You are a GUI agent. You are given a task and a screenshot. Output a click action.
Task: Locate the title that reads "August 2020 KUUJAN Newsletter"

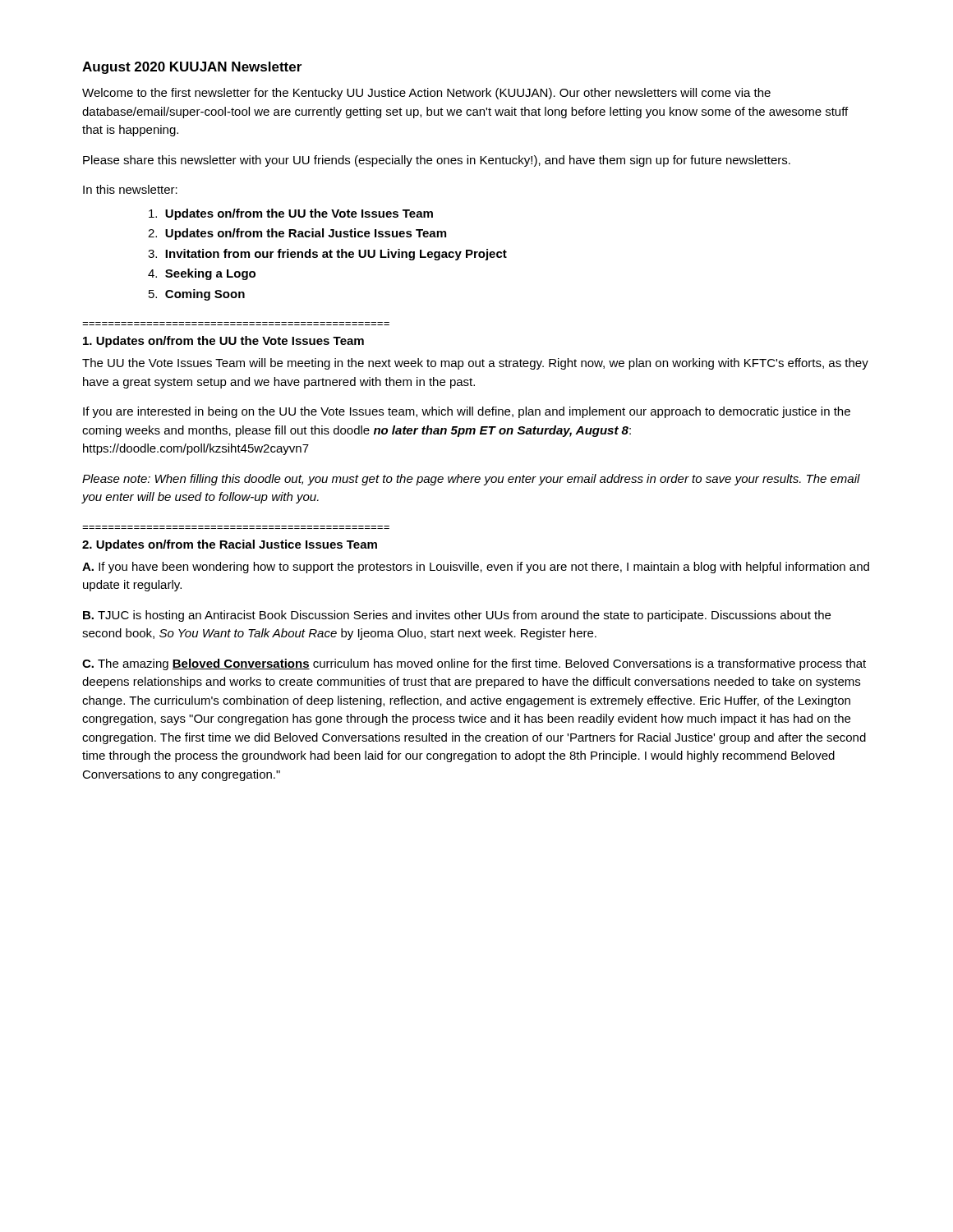tap(192, 67)
